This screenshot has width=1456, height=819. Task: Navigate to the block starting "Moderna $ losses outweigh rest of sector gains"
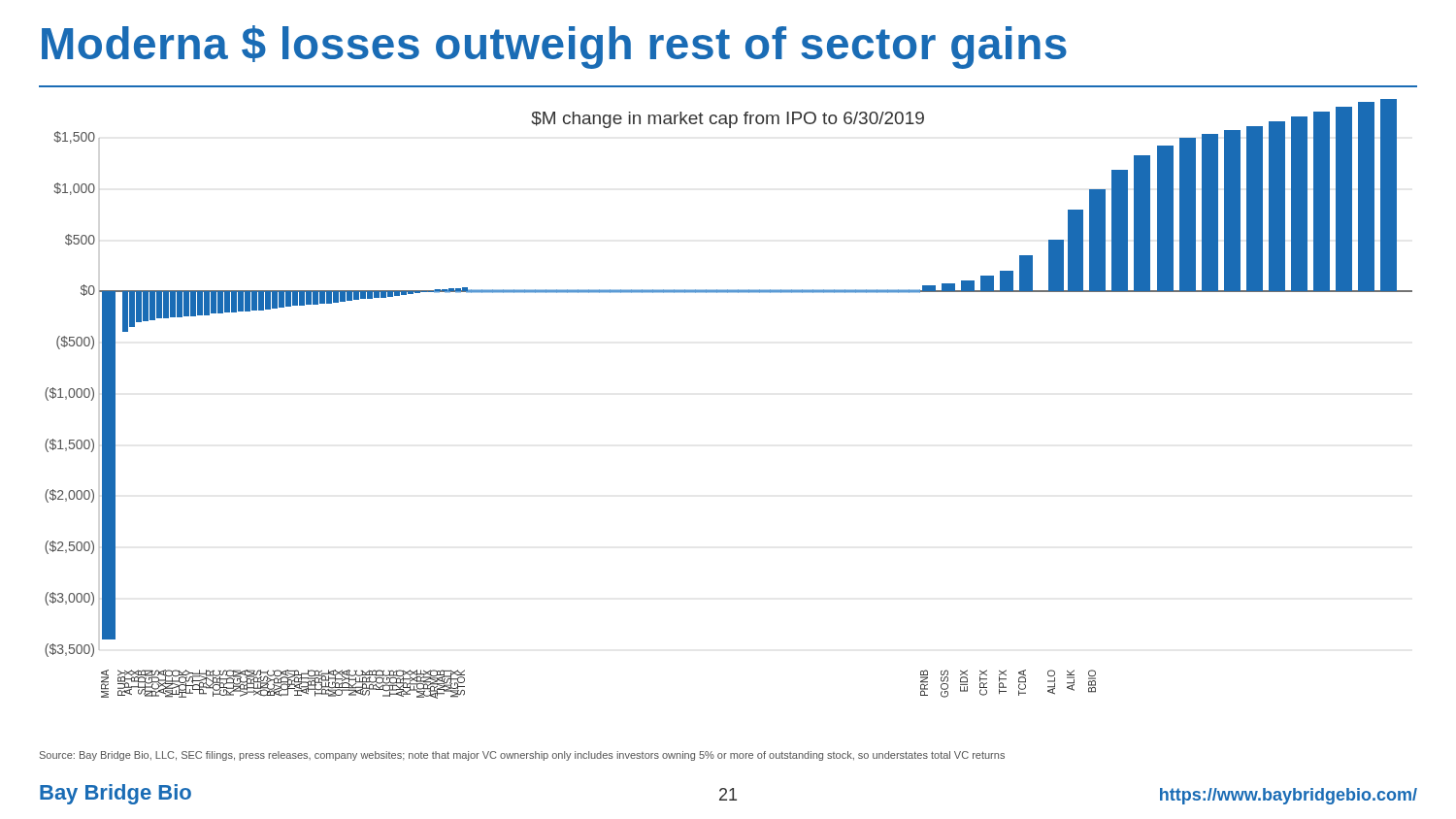pyautogui.click(x=554, y=44)
